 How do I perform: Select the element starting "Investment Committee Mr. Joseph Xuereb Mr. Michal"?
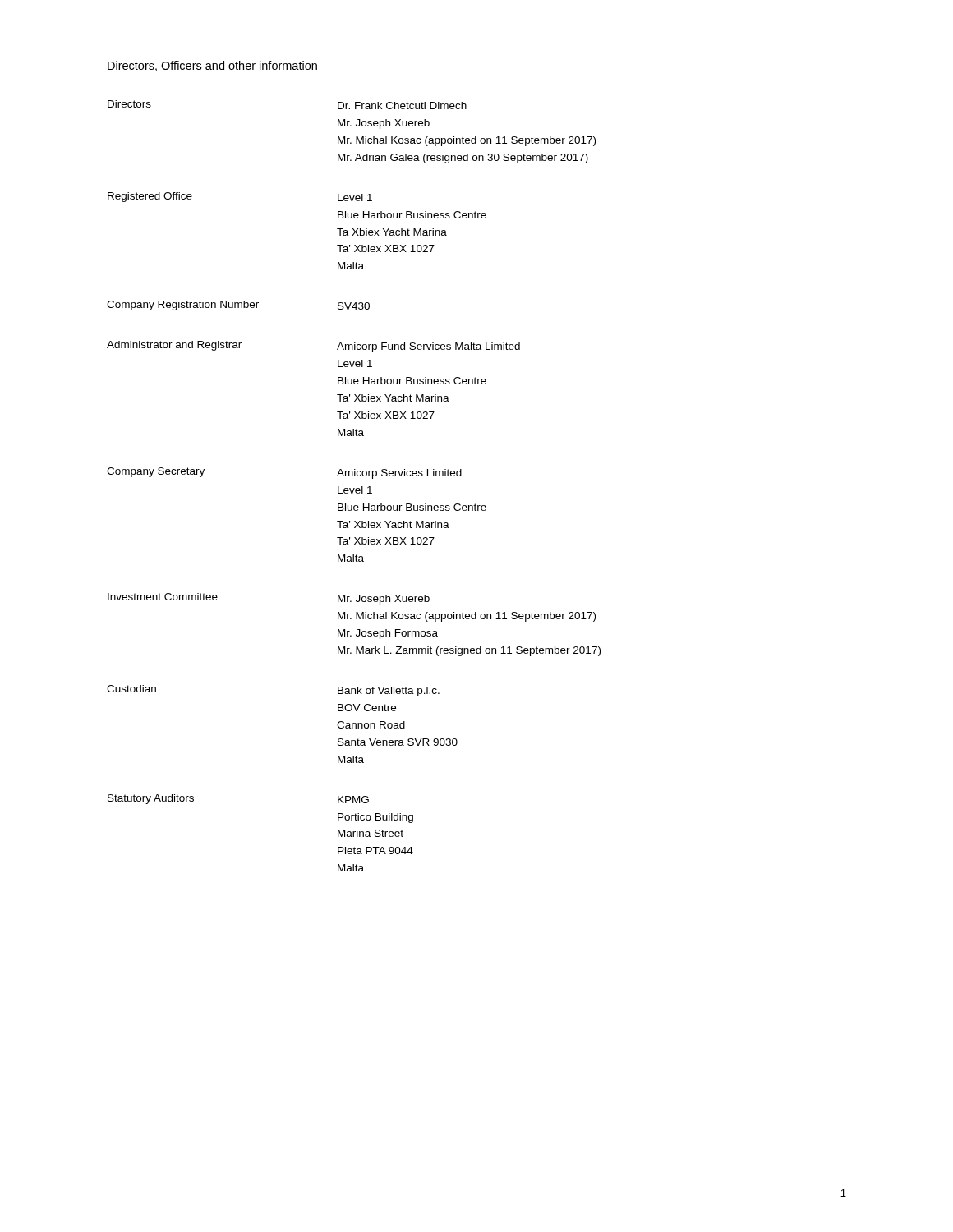[354, 625]
